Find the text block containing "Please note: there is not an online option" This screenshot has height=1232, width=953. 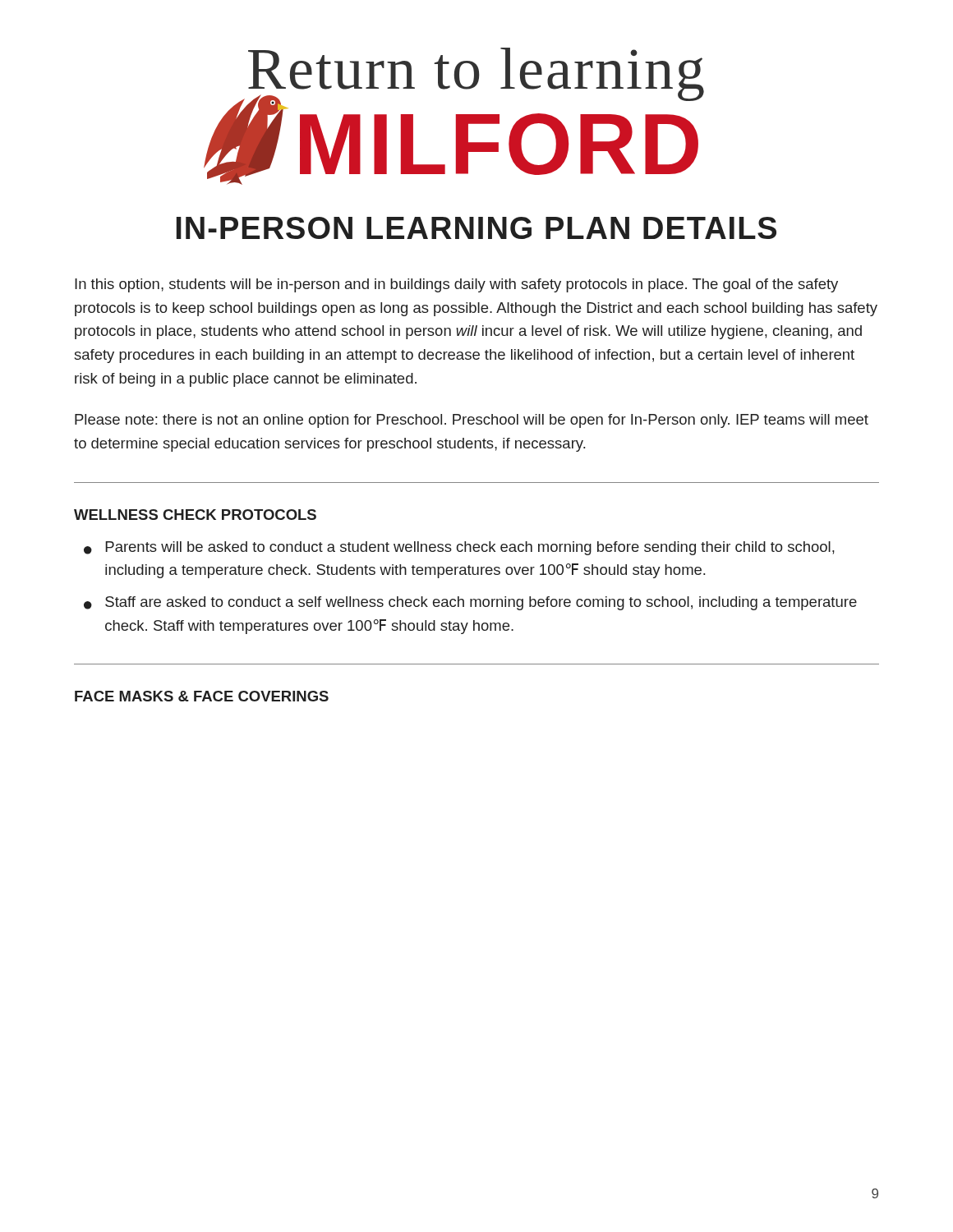(471, 431)
